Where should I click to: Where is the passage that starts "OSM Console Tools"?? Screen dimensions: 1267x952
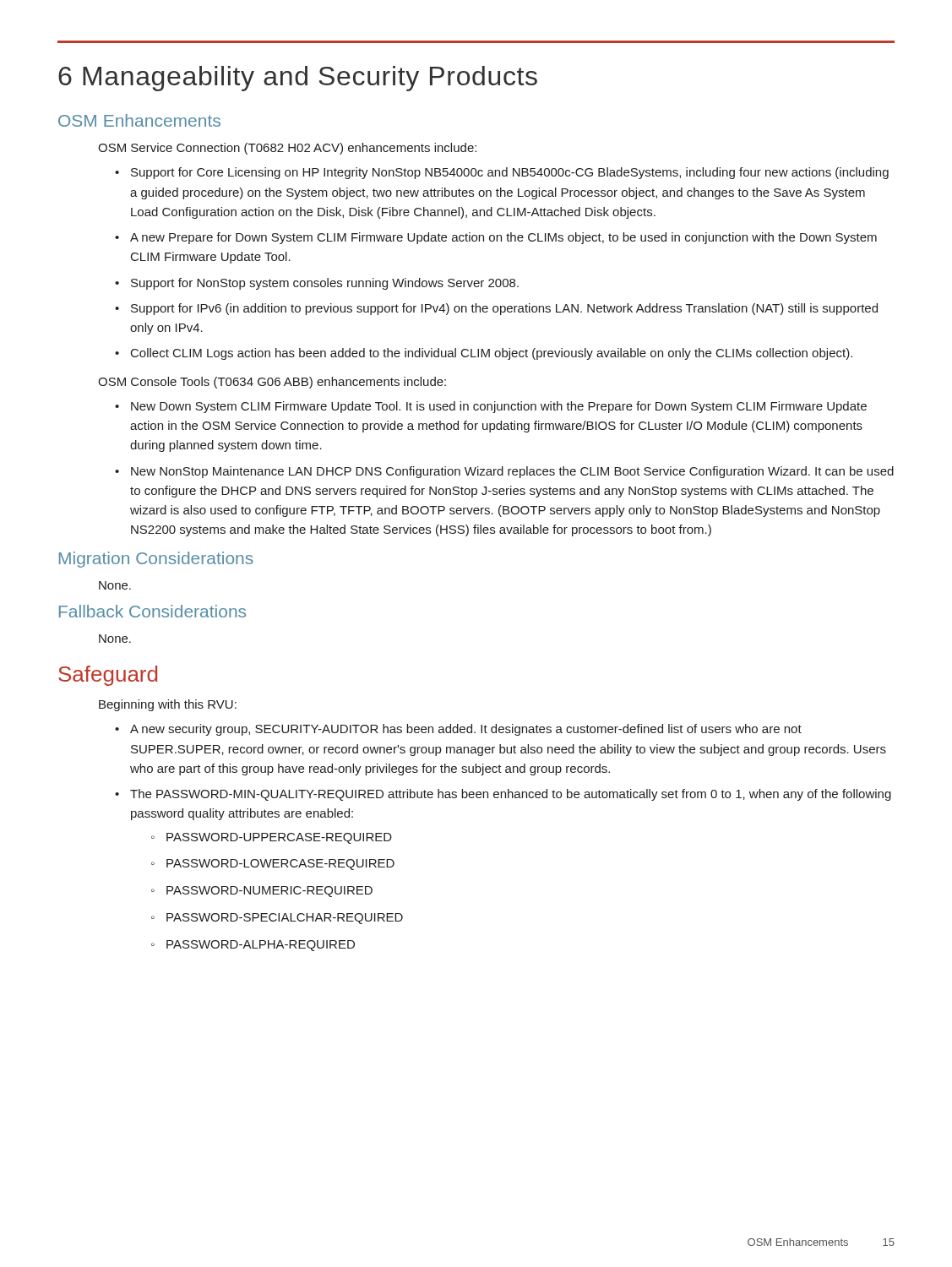coord(272,383)
